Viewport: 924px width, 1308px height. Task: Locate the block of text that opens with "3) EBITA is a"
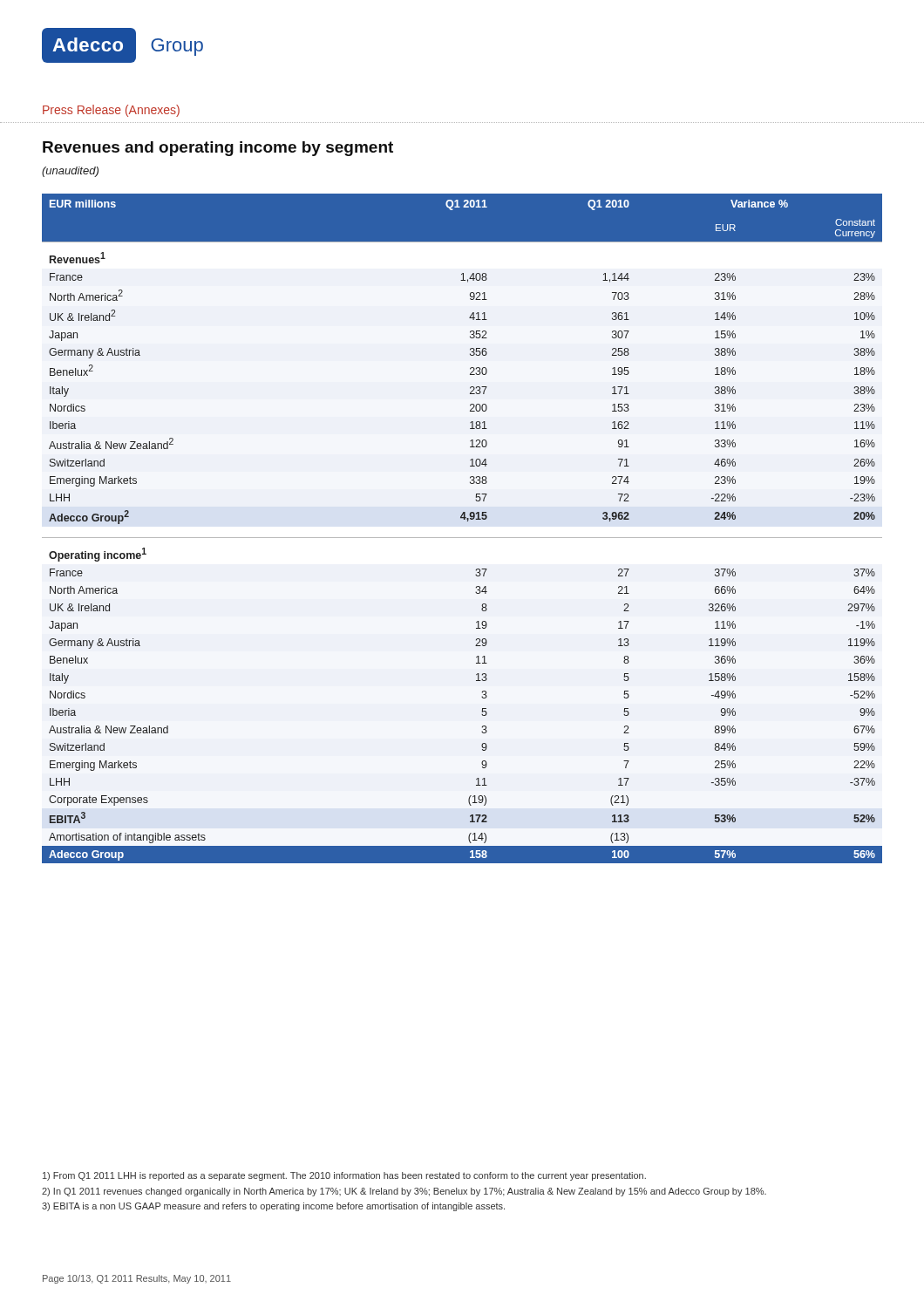tap(274, 1206)
